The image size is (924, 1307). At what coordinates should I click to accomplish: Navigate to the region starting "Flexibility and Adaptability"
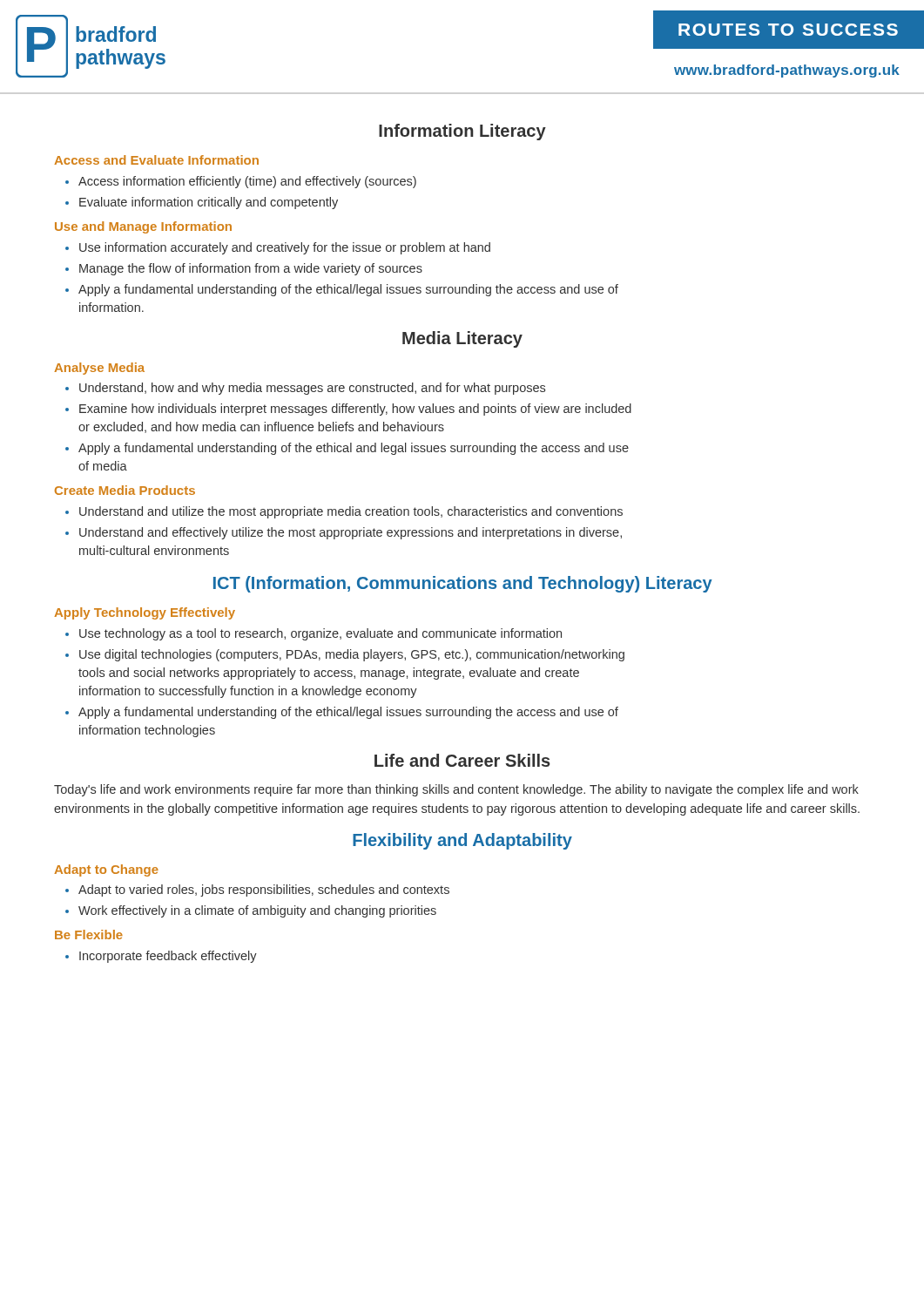click(x=462, y=840)
